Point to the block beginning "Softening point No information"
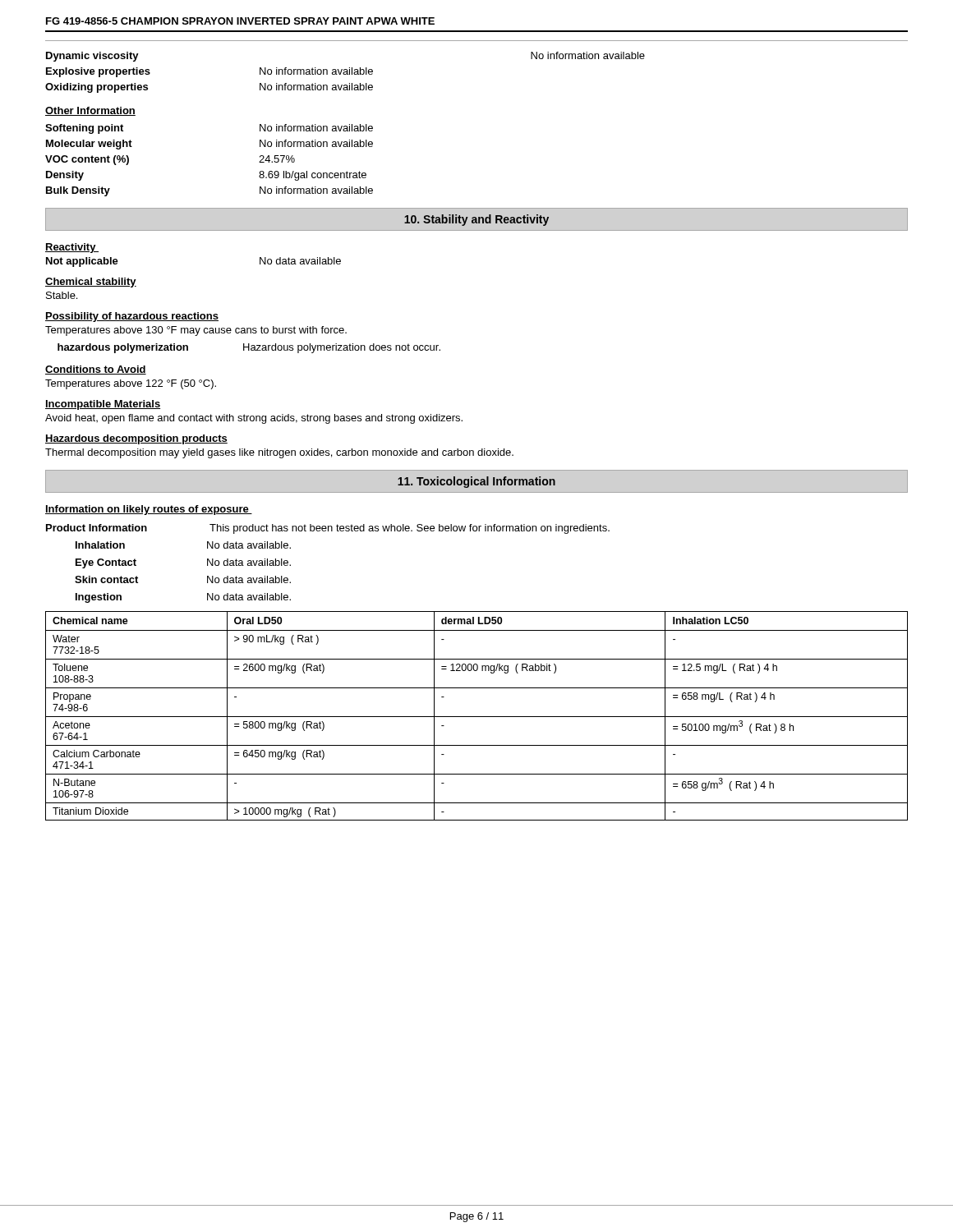 [83, 129]
